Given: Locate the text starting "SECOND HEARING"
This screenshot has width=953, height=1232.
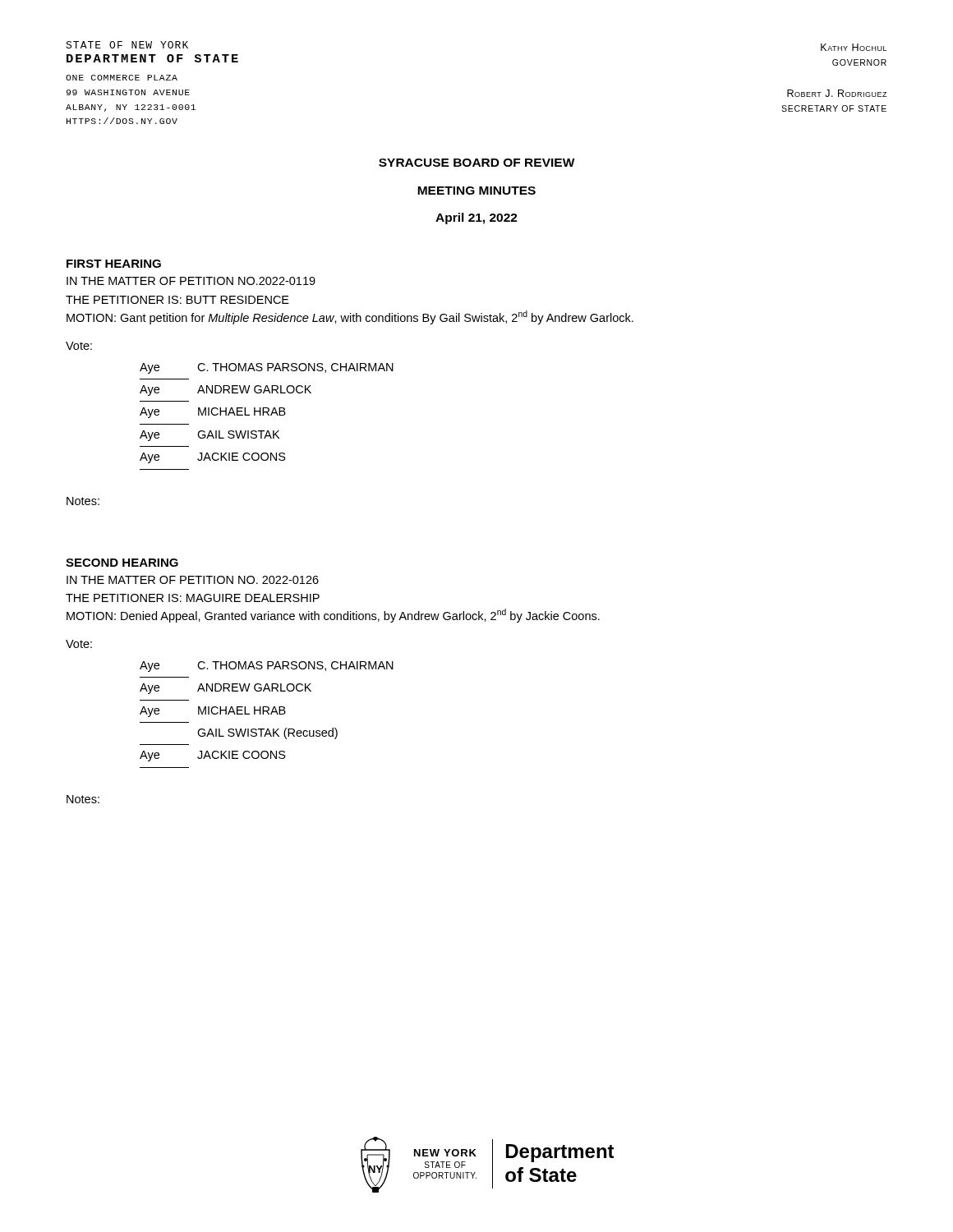Looking at the screenshot, I should 122,562.
